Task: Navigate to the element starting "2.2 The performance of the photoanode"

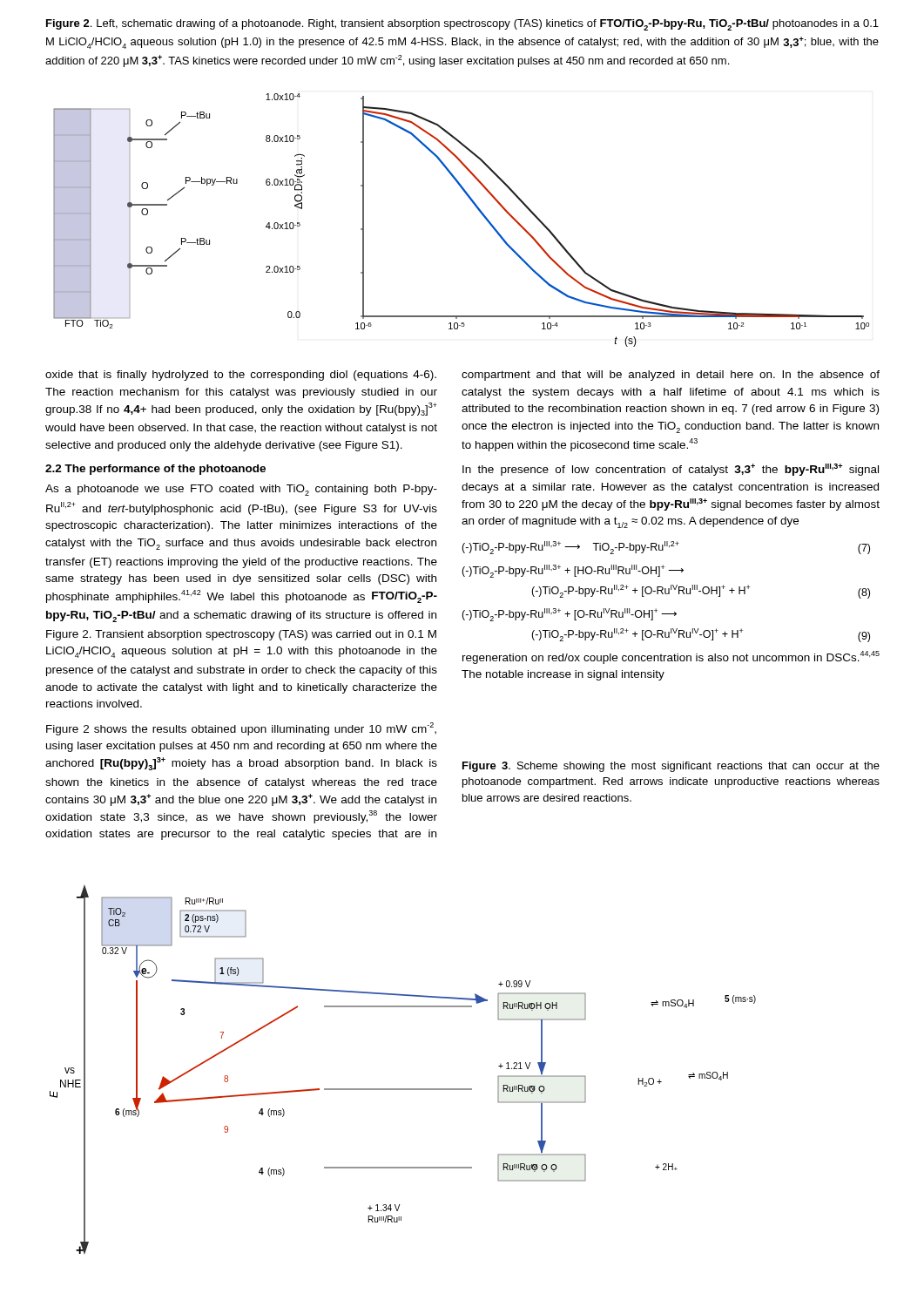Action: click(156, 469)
